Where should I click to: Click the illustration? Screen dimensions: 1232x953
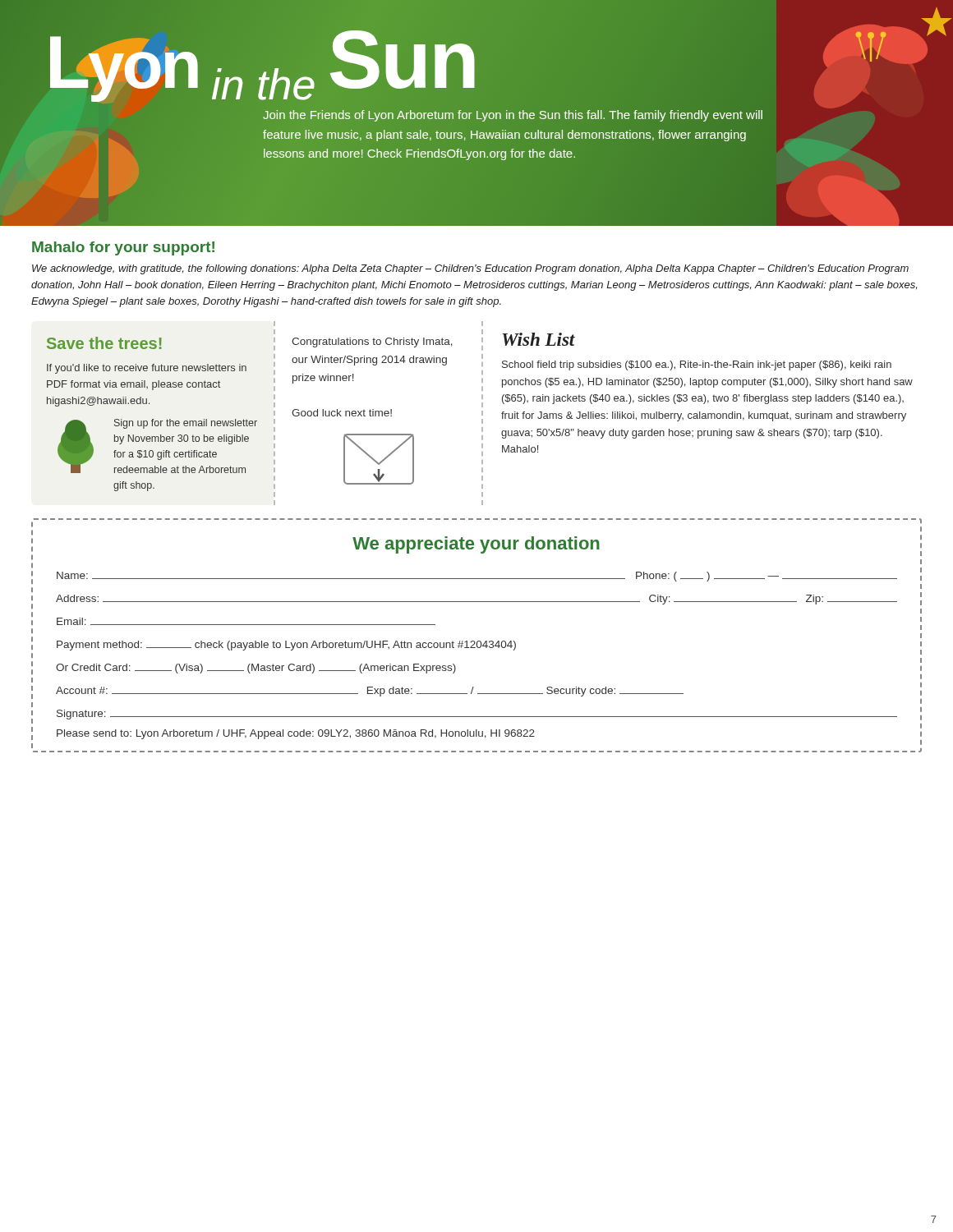tap(476, 113)
